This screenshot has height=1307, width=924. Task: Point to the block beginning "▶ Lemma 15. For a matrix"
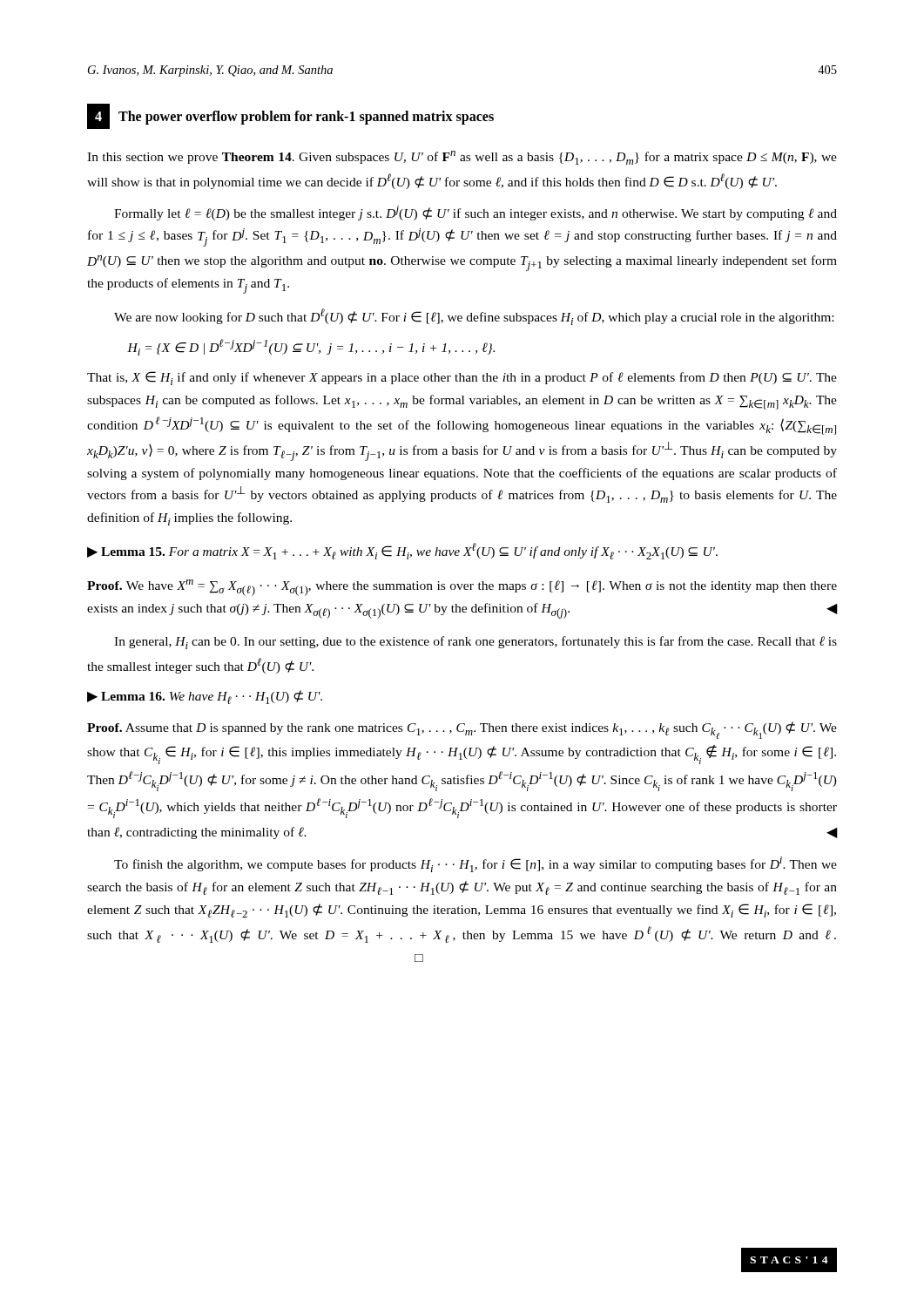403,551
